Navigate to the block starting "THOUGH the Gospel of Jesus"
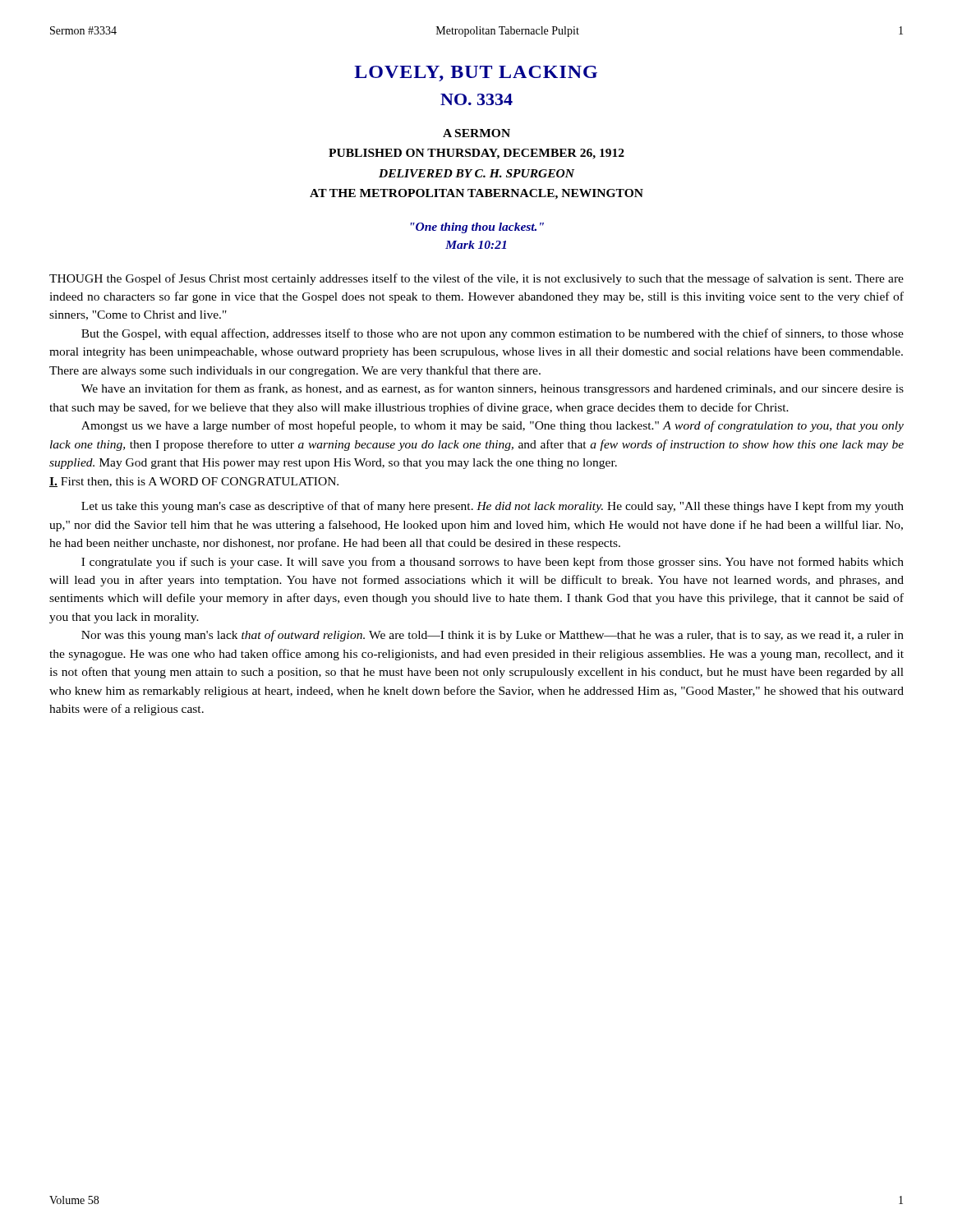 (x=476, y=297)
